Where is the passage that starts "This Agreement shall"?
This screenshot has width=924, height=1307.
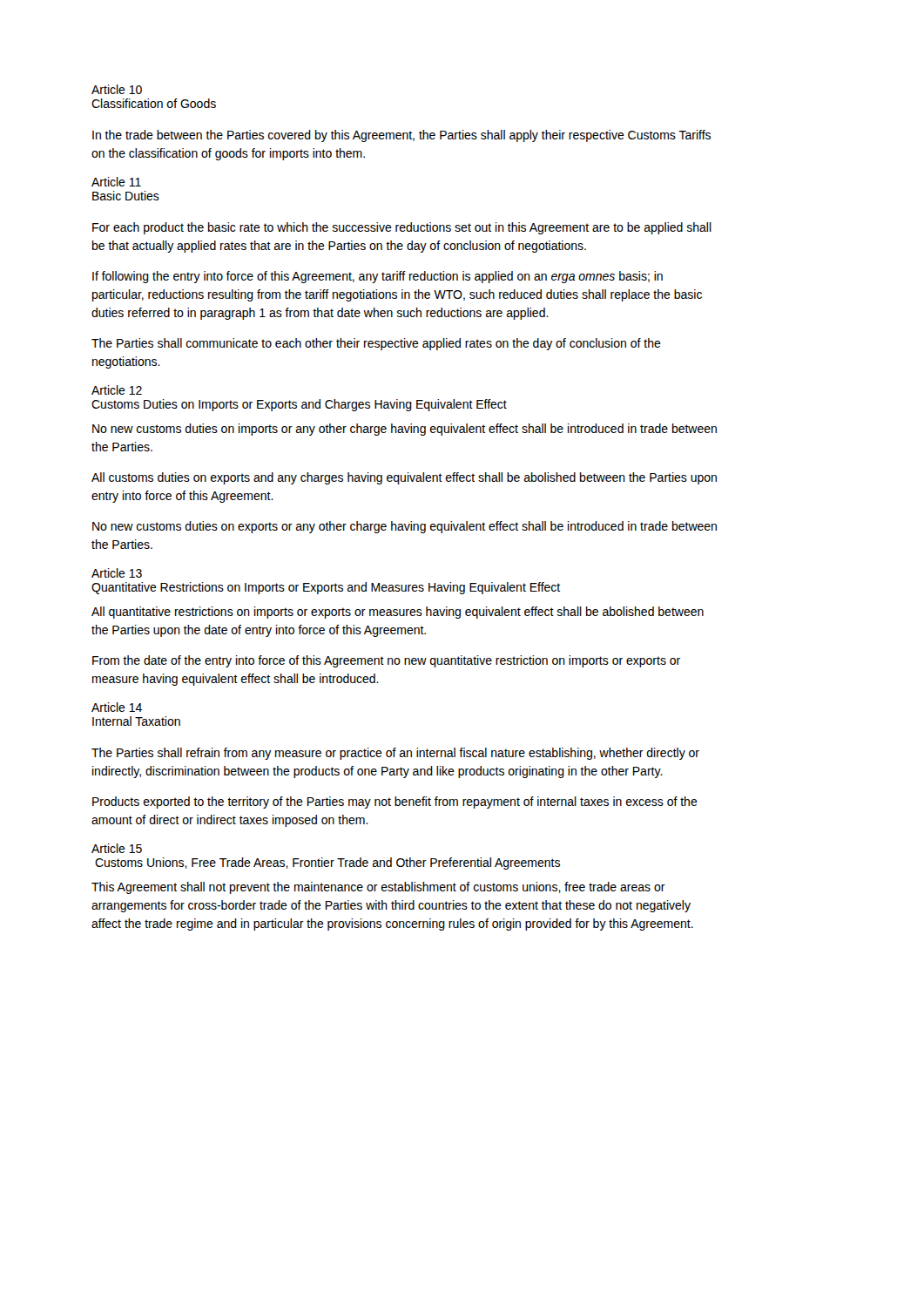coord(393,905)
